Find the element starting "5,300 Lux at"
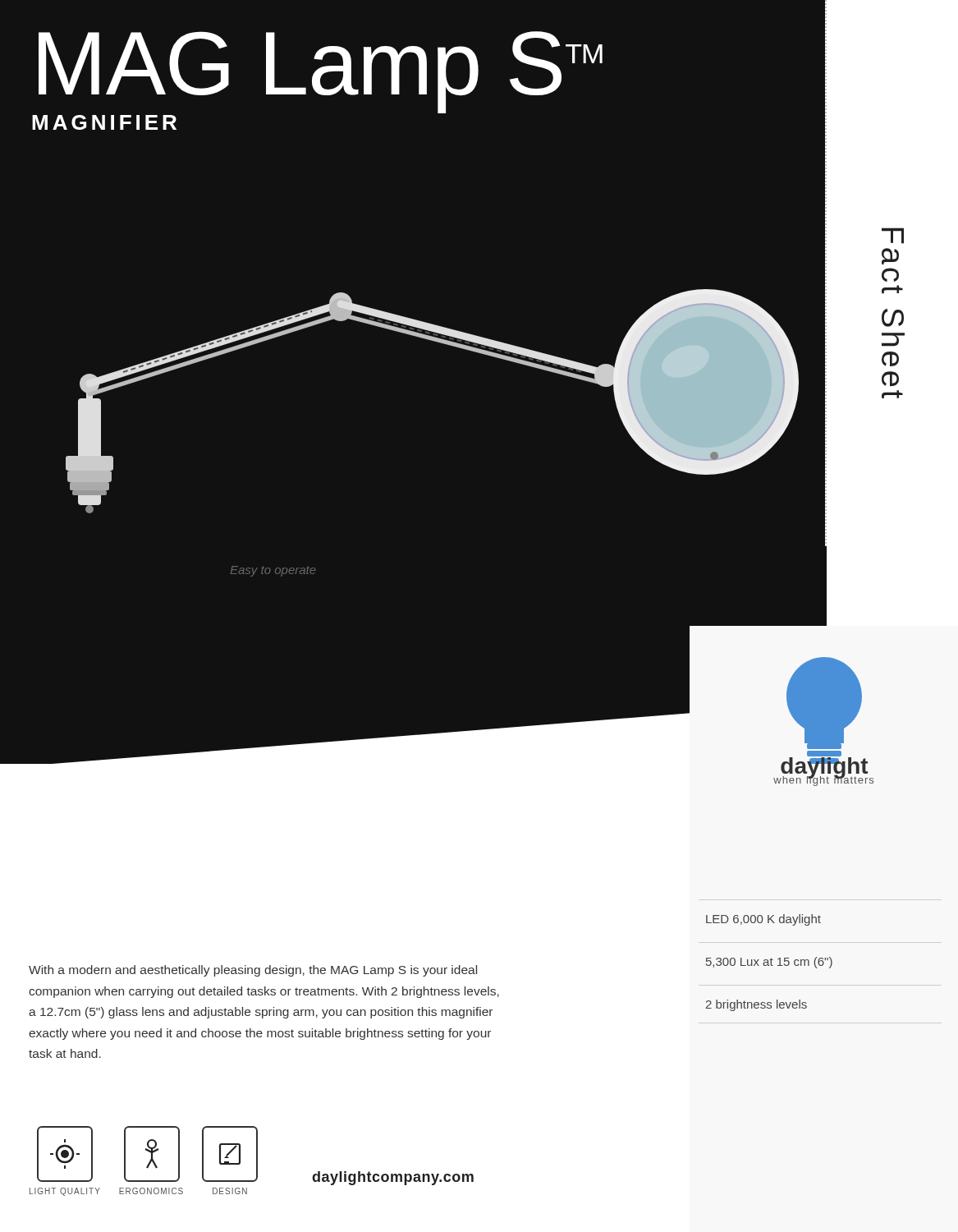The width and height of the screenshot is (958, 1232). click(x=769, y=961)
